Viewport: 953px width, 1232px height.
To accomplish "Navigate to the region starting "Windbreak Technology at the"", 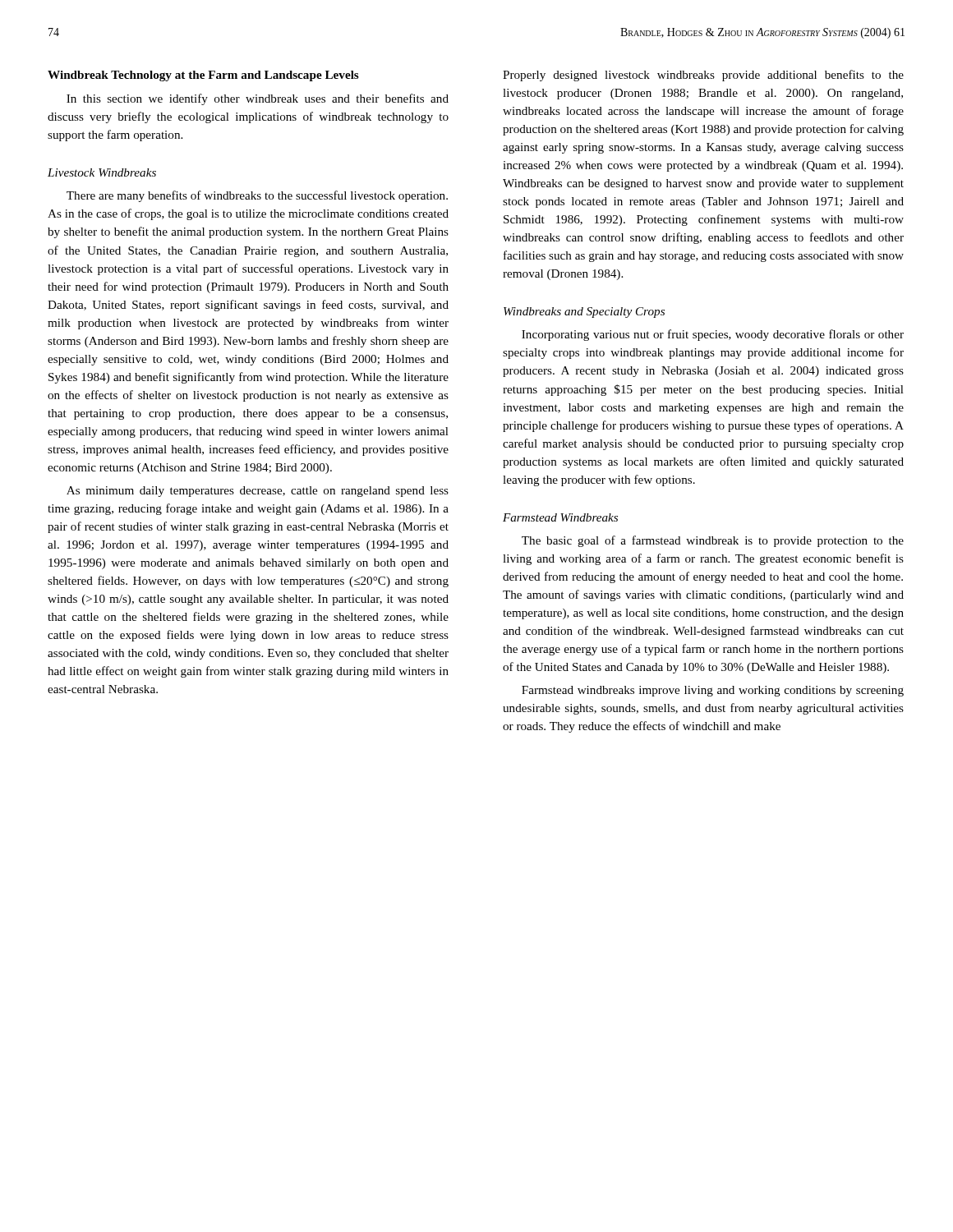I will click(203, 74).
